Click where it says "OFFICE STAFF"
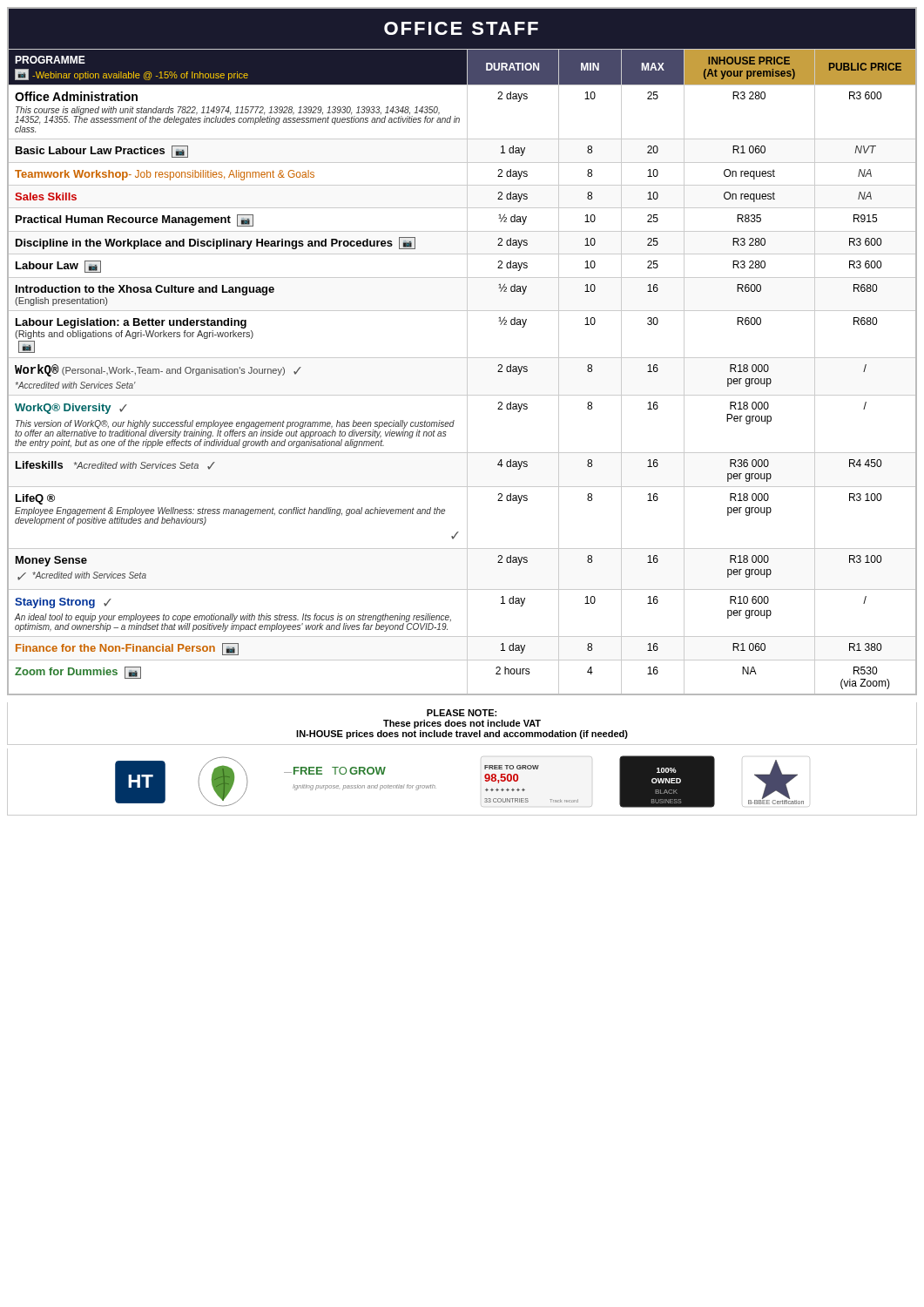The height and width of the screenshot is (1307, 924). coord(462,28)
